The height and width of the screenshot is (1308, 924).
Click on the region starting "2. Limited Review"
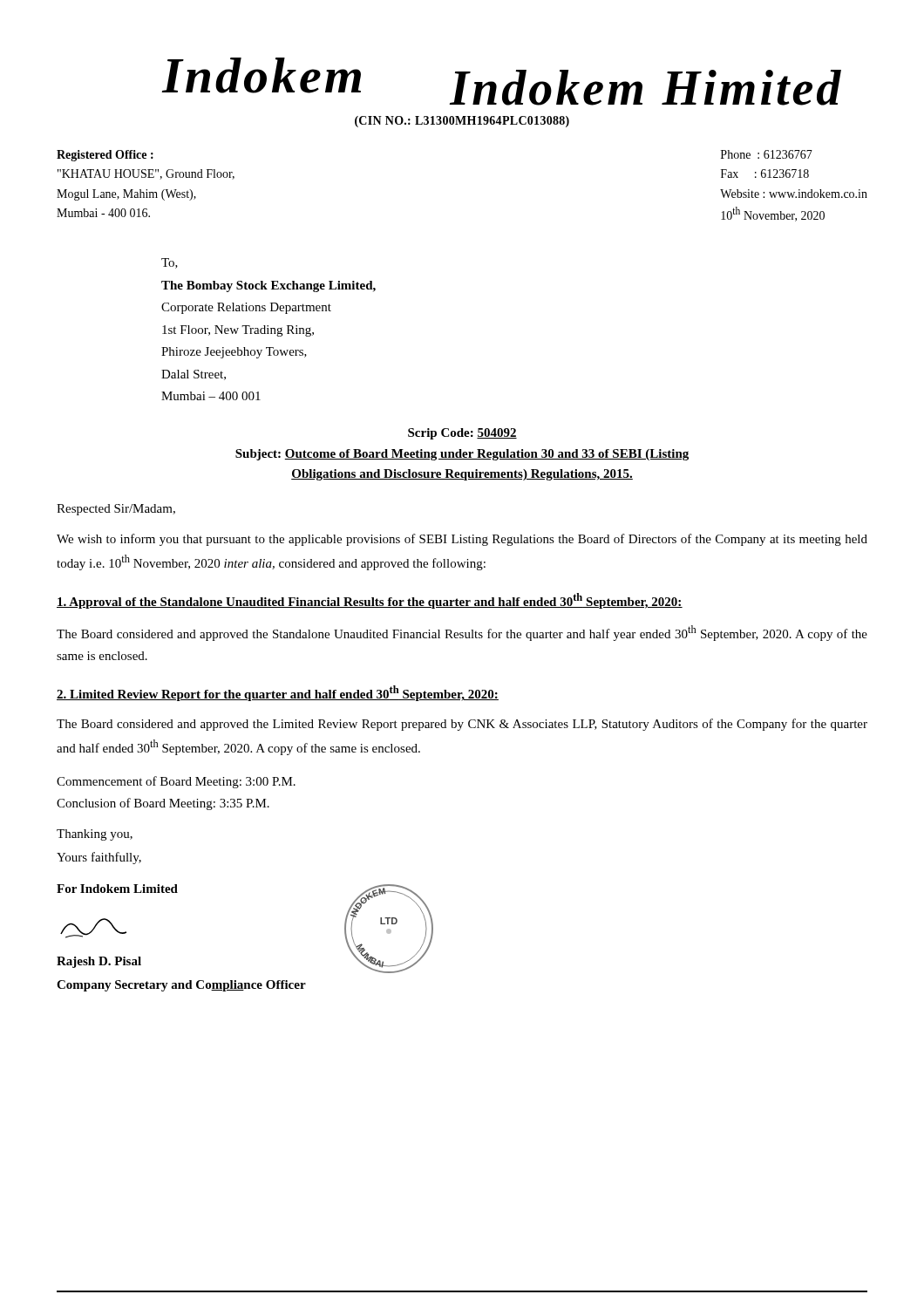(x=462, y=721)
